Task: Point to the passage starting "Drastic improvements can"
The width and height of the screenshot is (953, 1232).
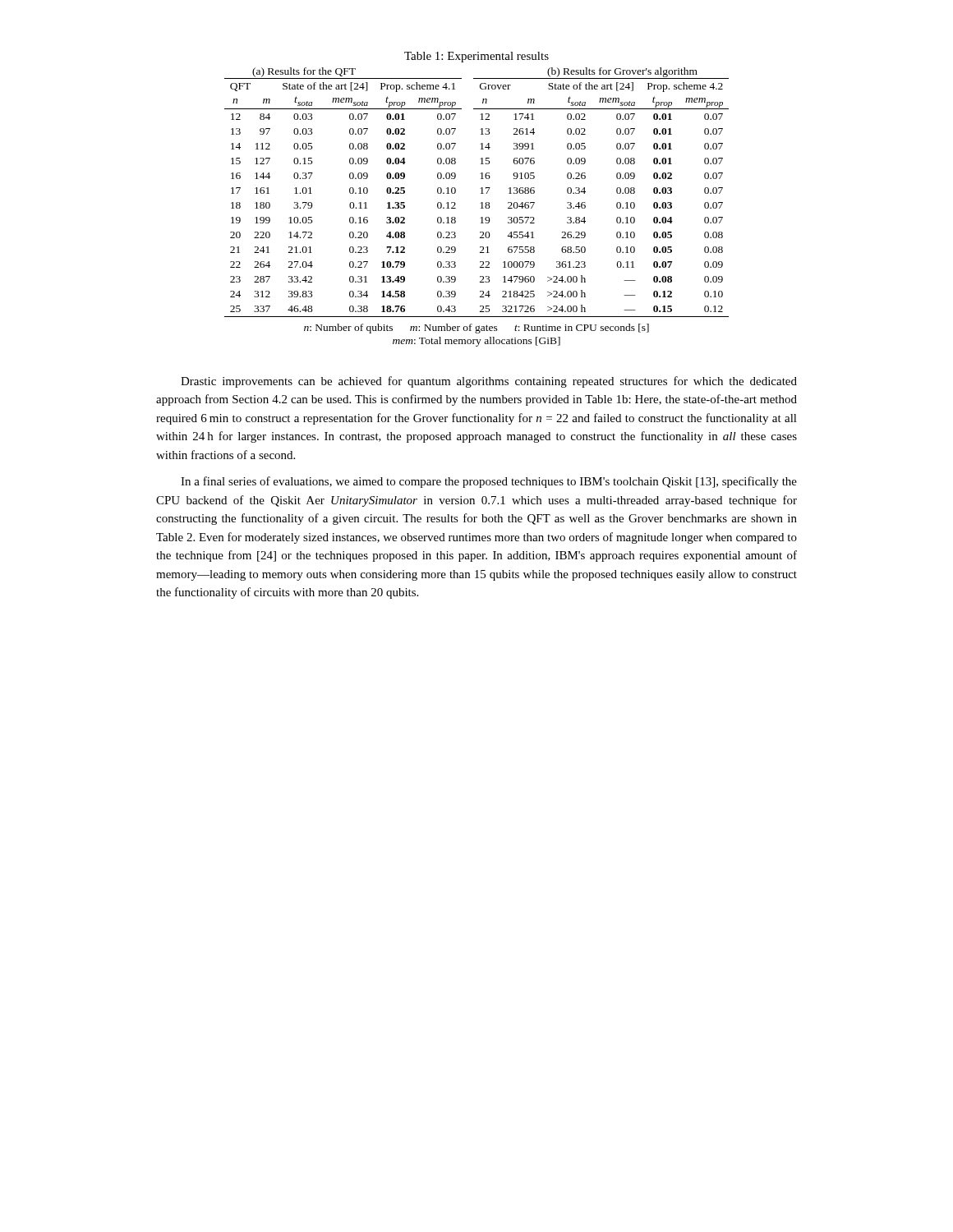Action: [476, 487]
